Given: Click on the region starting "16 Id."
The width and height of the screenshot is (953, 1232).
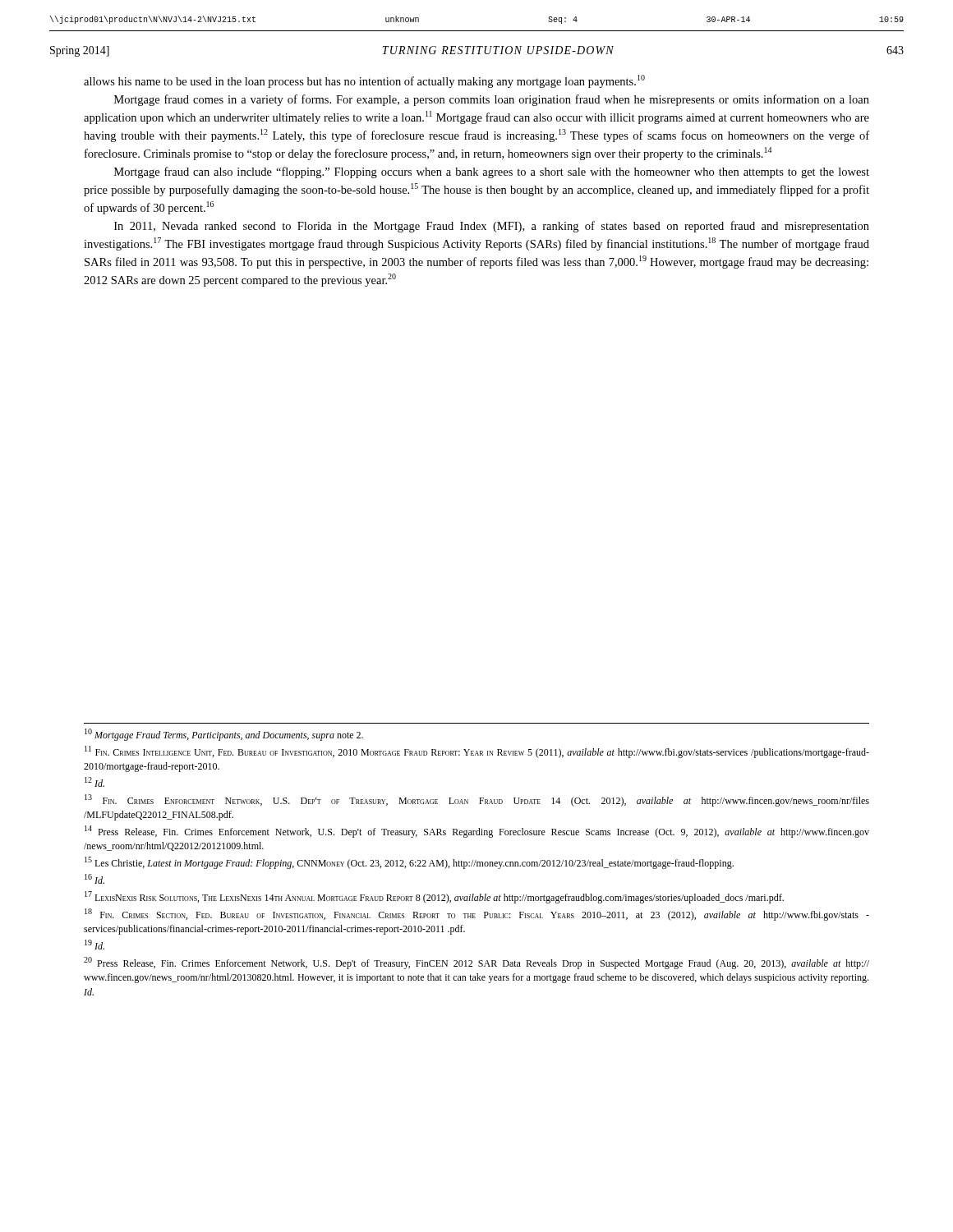Looking at the screenshot, I should [x=94, y=880].
